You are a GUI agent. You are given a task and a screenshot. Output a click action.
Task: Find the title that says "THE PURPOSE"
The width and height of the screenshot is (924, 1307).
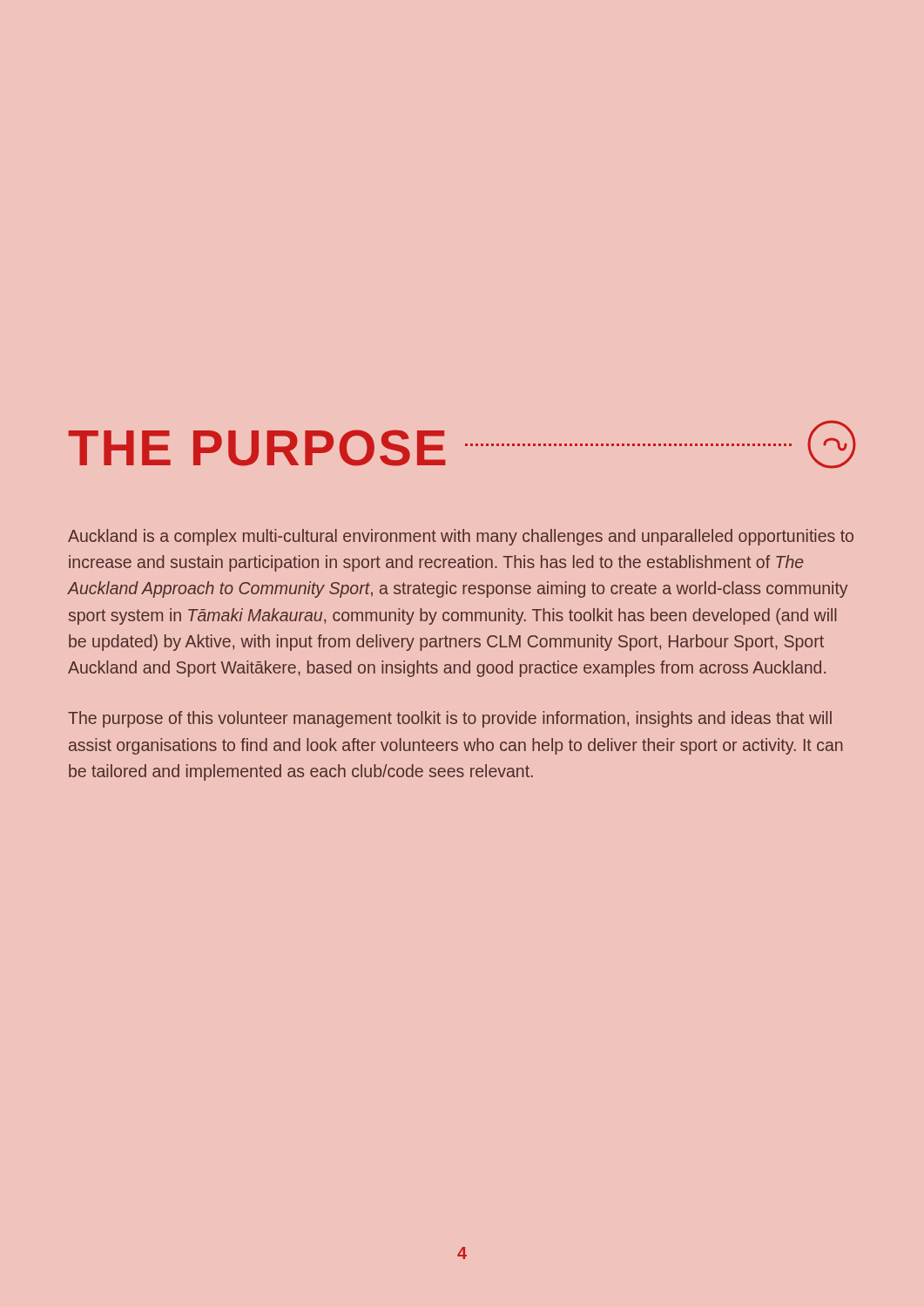(462, 447)
